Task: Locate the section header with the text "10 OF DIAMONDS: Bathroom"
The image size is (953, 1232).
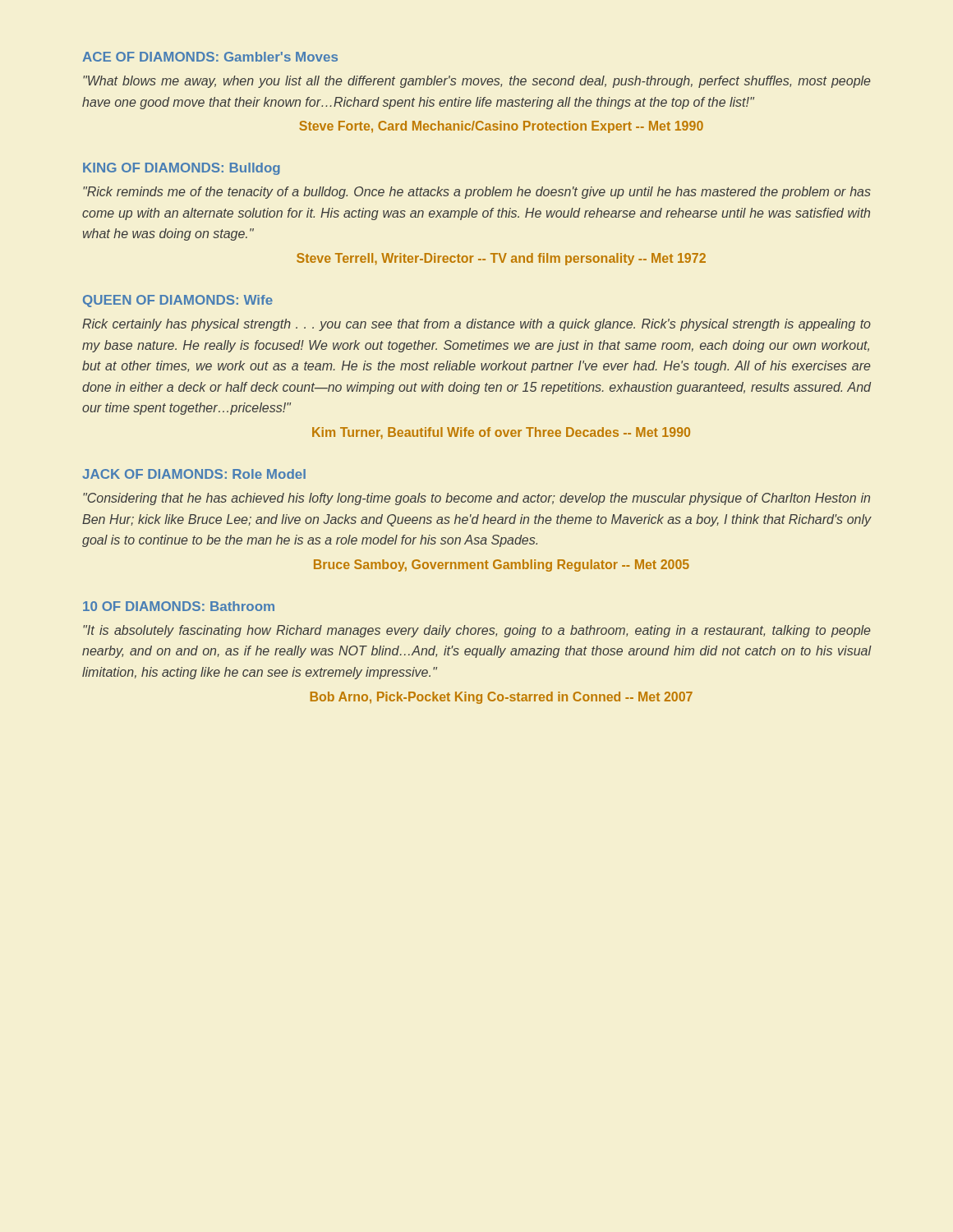Action: point(179,606)
